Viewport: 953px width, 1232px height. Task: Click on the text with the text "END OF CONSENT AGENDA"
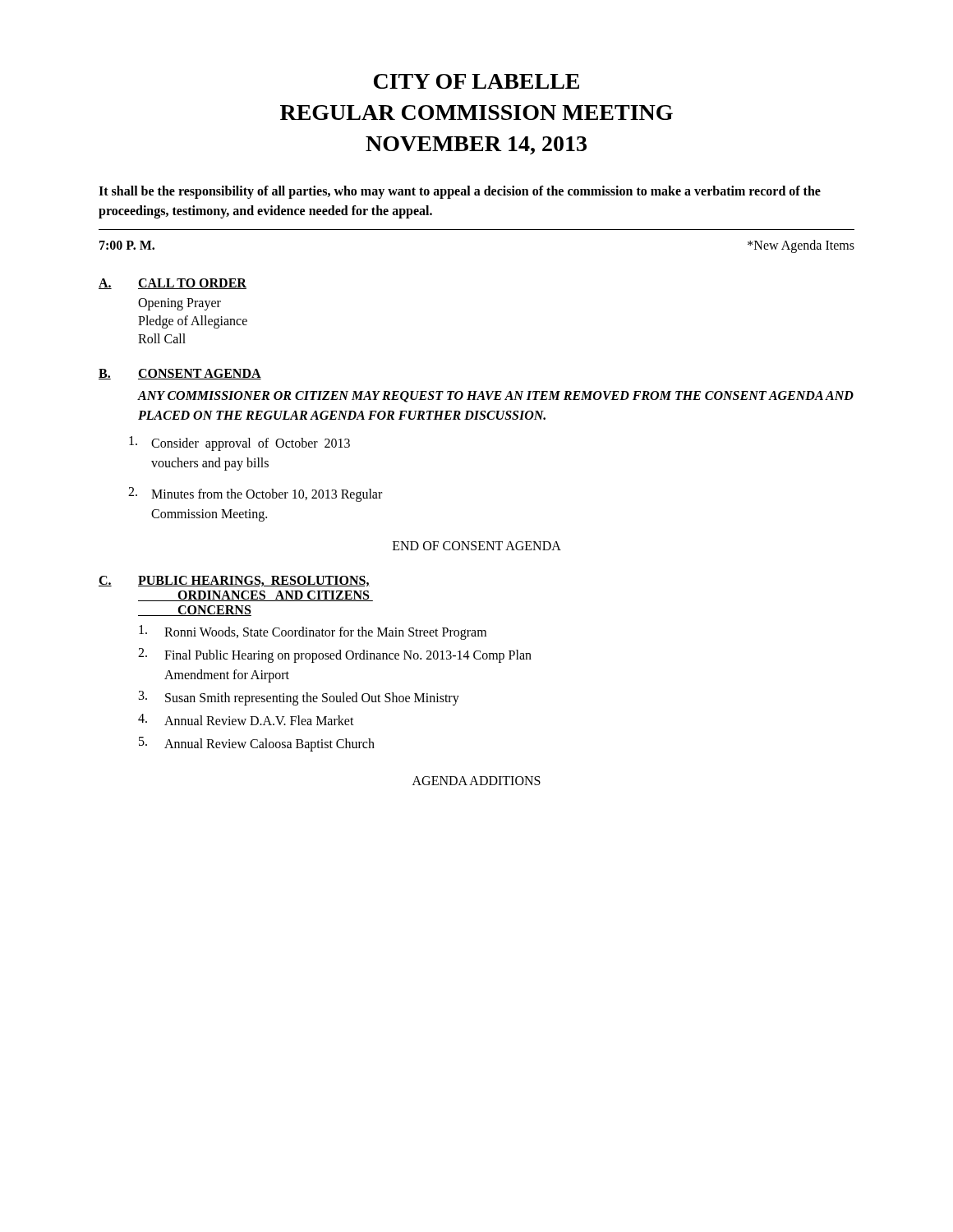click(476, 546)
